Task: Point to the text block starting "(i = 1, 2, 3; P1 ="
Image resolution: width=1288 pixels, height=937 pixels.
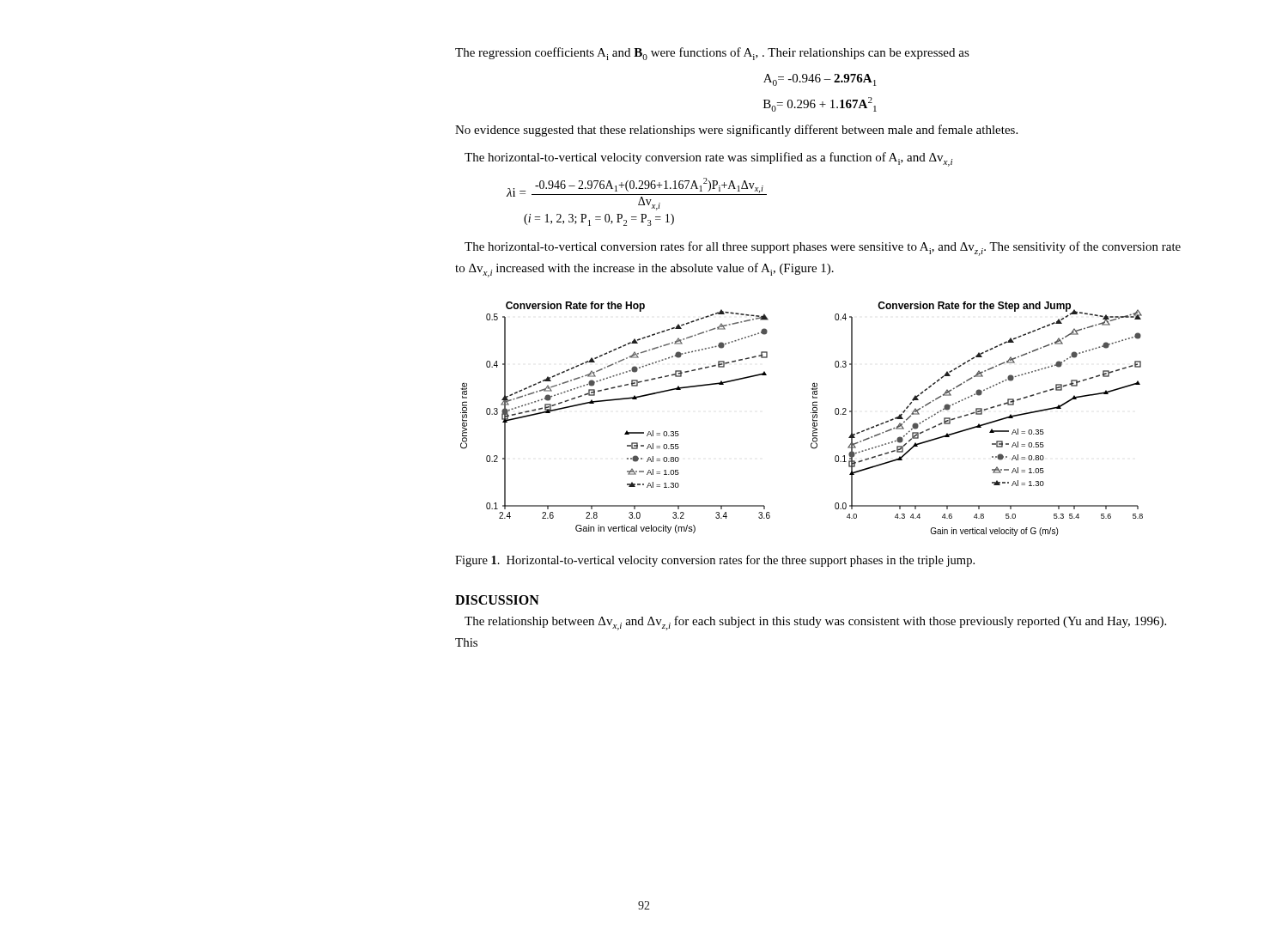Action: (599, 219)
